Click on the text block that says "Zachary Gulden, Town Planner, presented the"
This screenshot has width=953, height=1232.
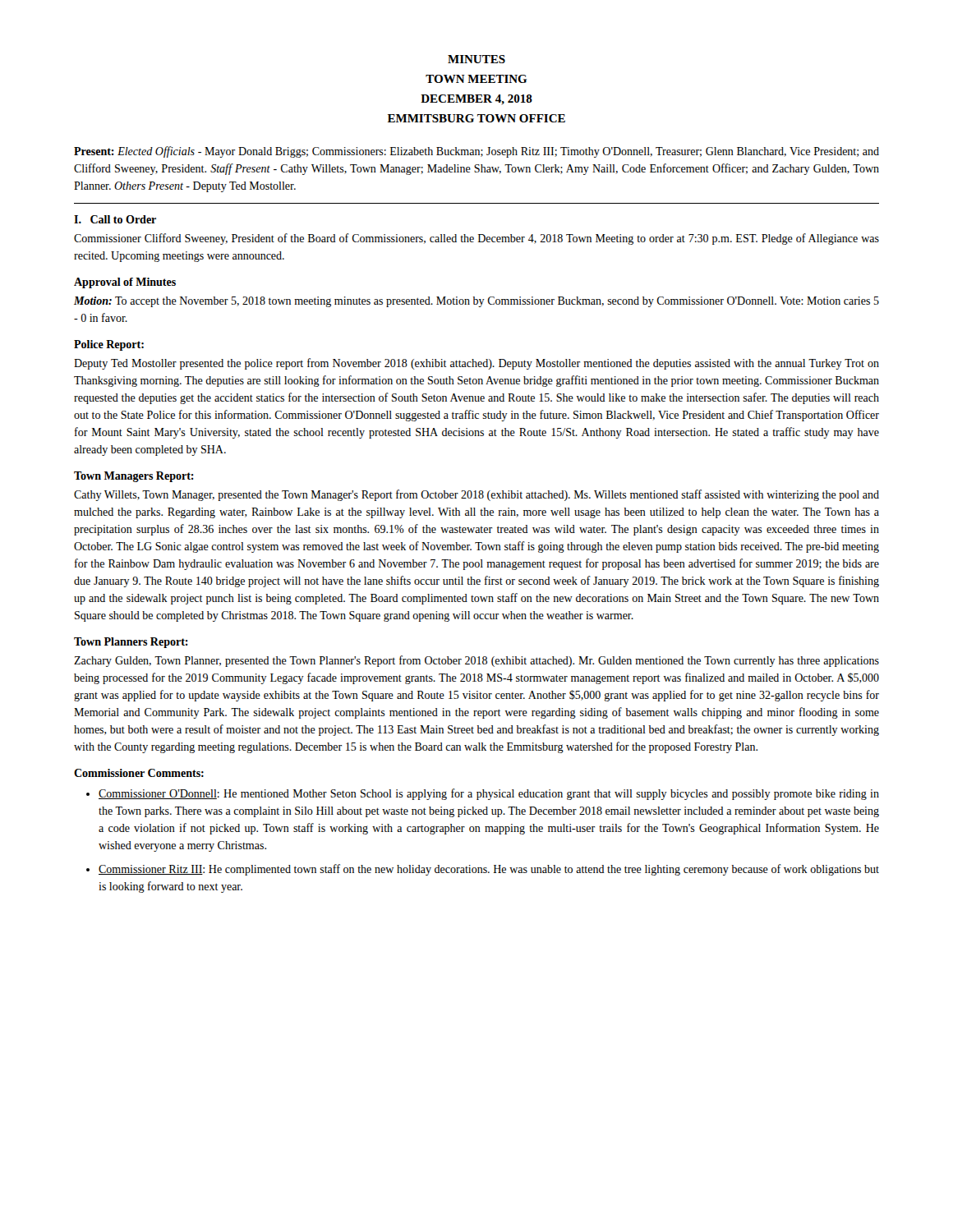(x=476, y=704)
